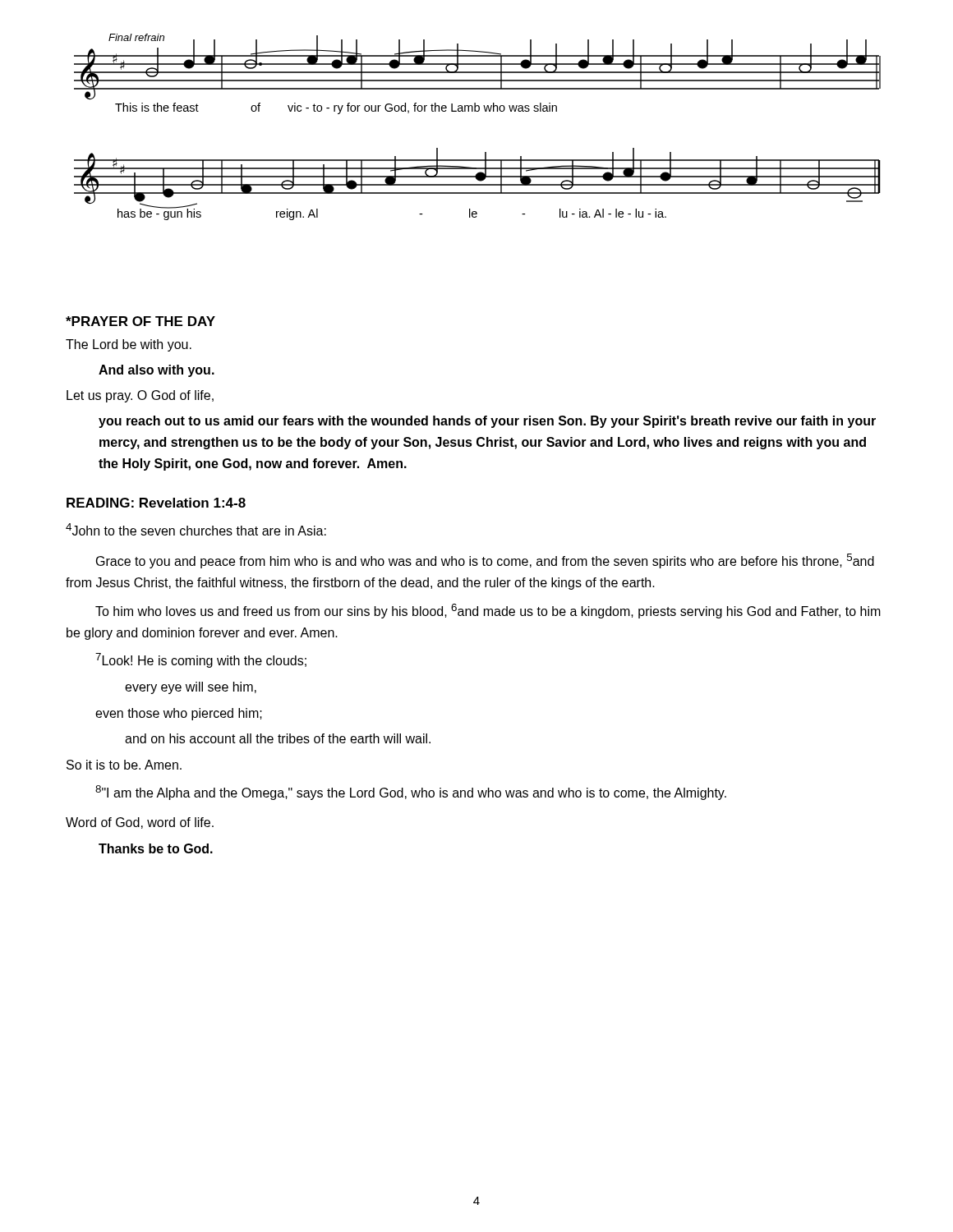The width and height of the screenshot is (953, 1232).
Task: Click on the region starting "*PRAYER OF THE"
Action: point(141,322)
